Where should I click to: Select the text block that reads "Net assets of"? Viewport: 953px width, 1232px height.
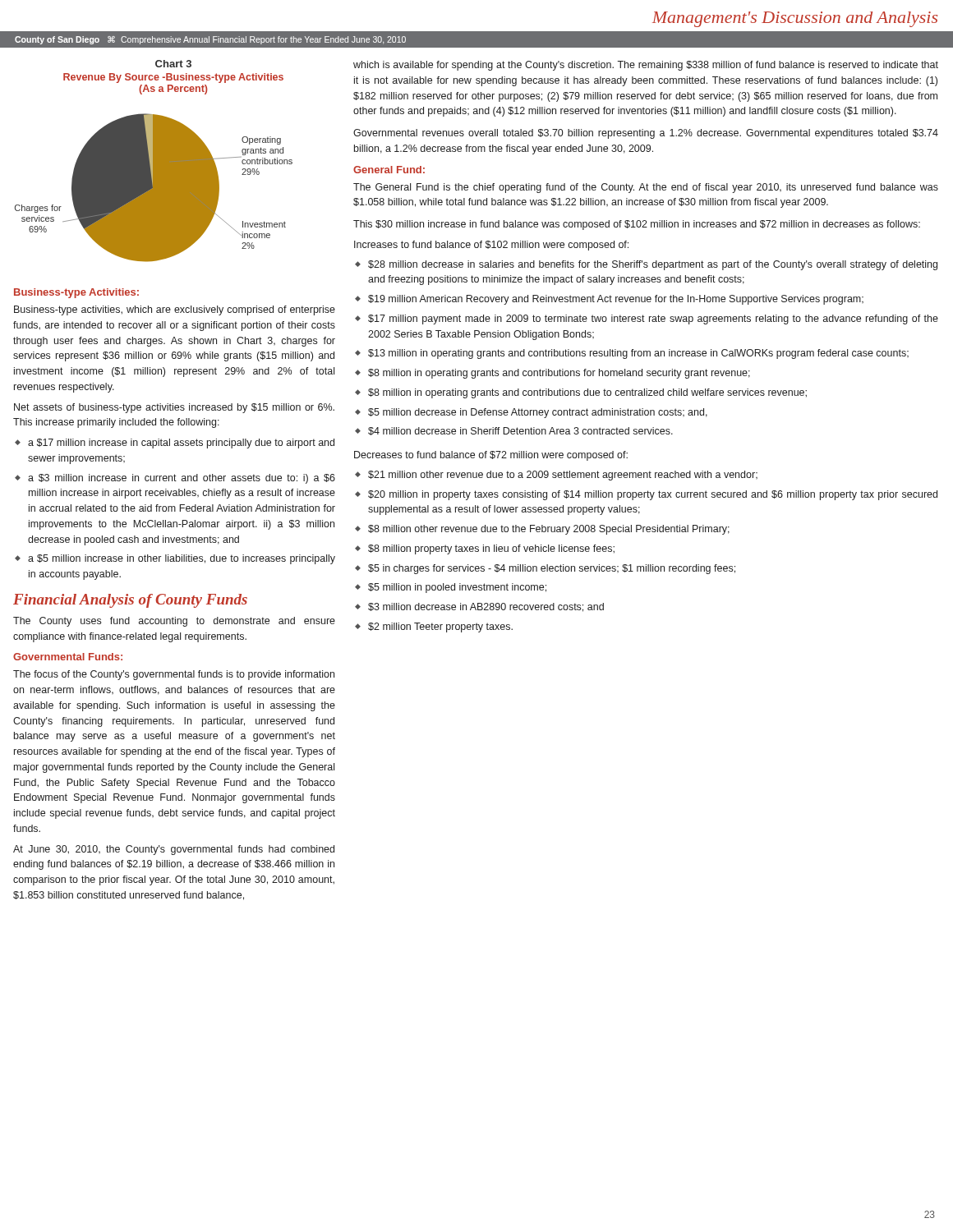(174, 415)
